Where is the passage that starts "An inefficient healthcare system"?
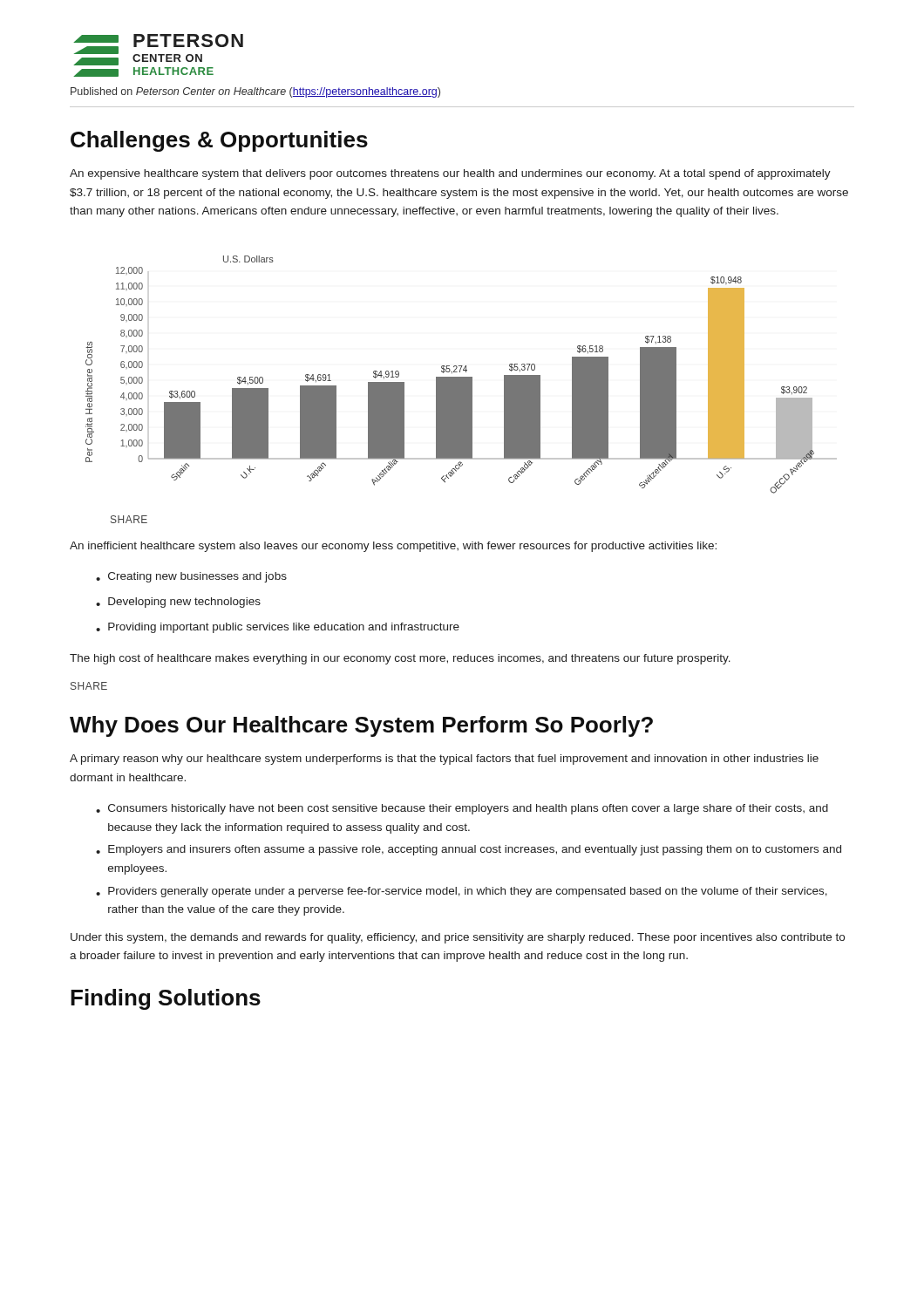This screenshot has height=1308, width=924. coord(394,545)
